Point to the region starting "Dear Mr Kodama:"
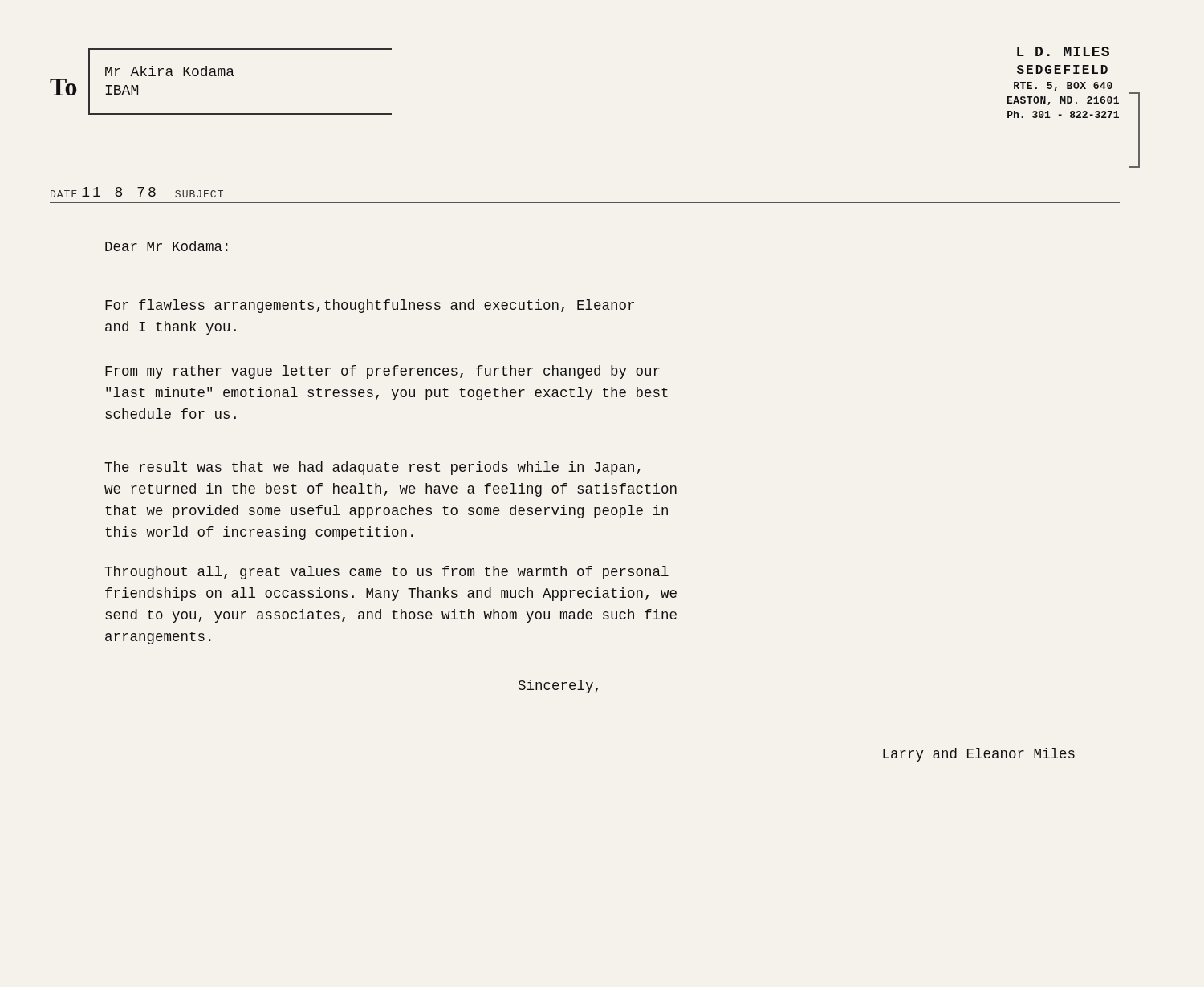 pyautogui.click(x=168, y=247)
